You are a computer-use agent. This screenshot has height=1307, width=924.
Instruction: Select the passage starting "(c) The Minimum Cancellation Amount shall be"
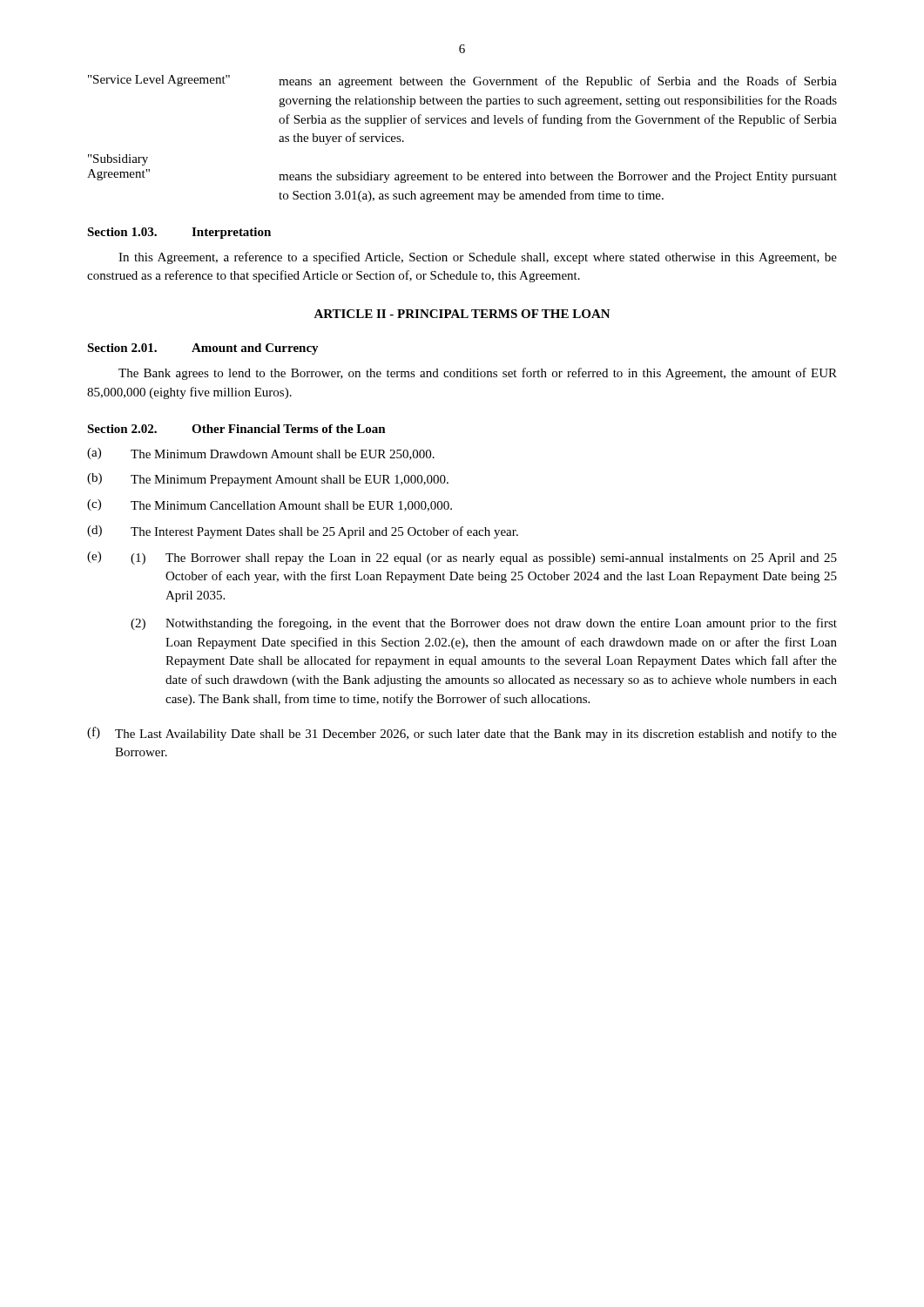pos(462,506)
